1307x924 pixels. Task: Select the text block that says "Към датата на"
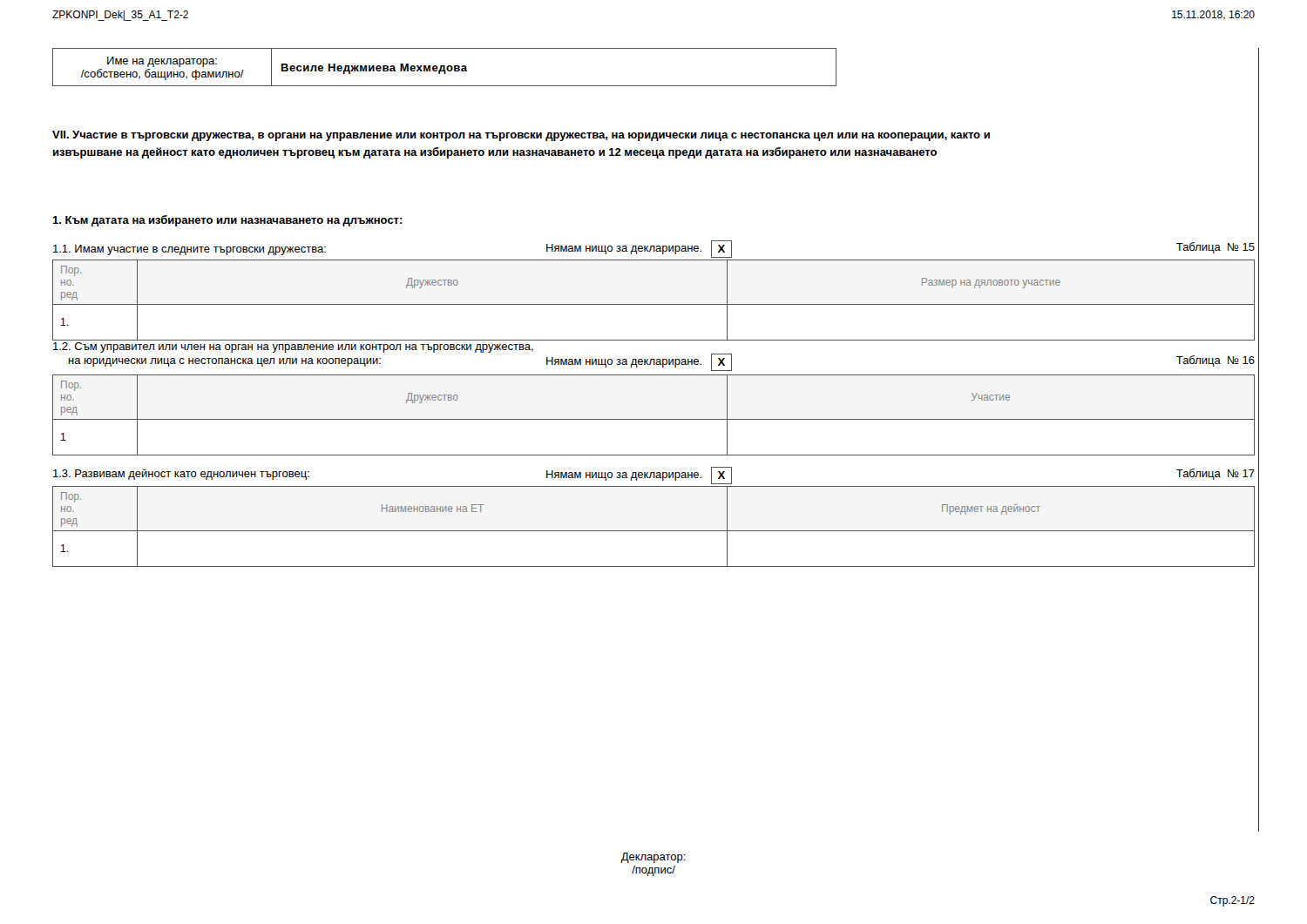pos(228,220)
